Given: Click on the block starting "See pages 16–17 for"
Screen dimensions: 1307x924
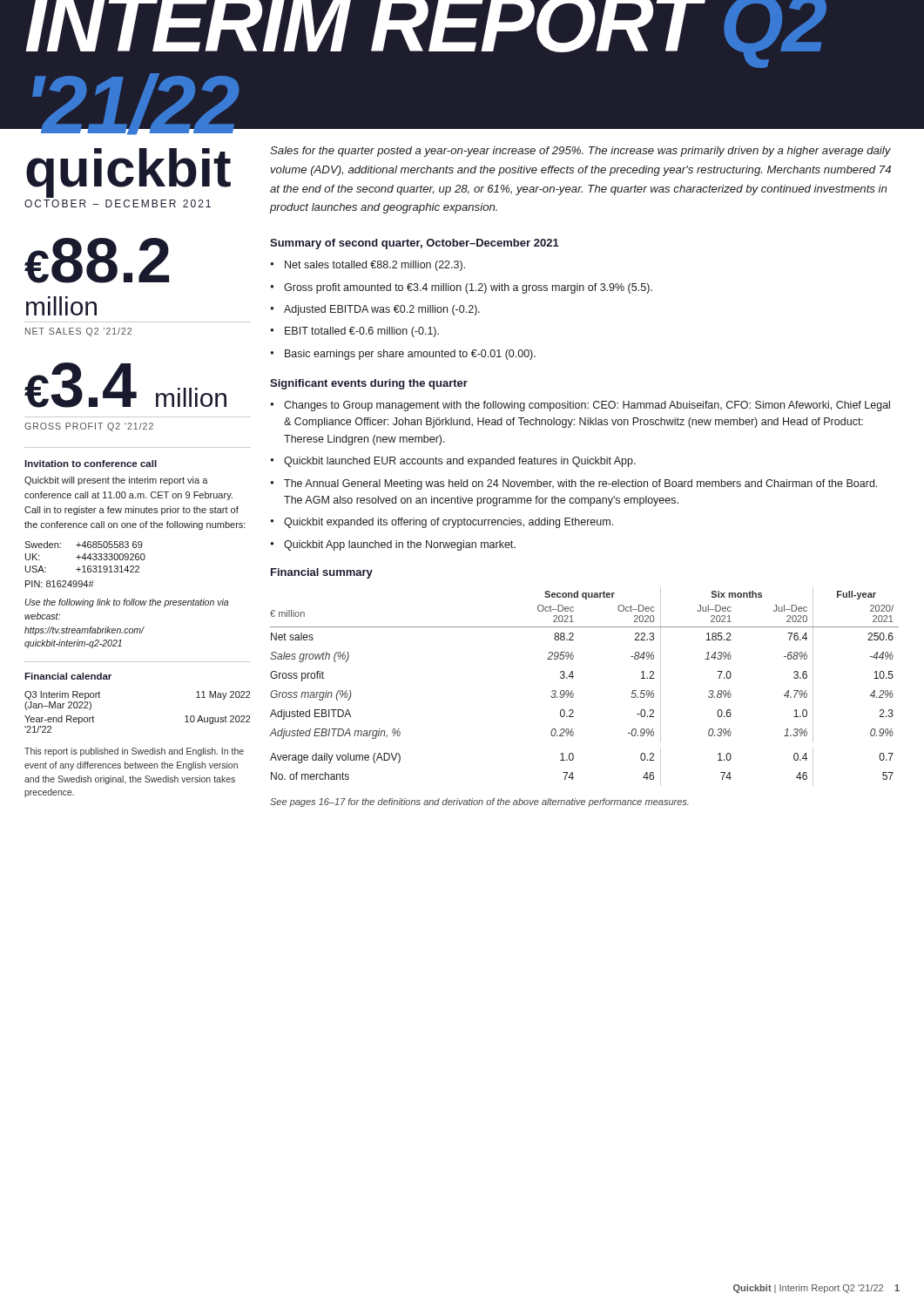Looking at the screenshot, I should coord(480,802).
